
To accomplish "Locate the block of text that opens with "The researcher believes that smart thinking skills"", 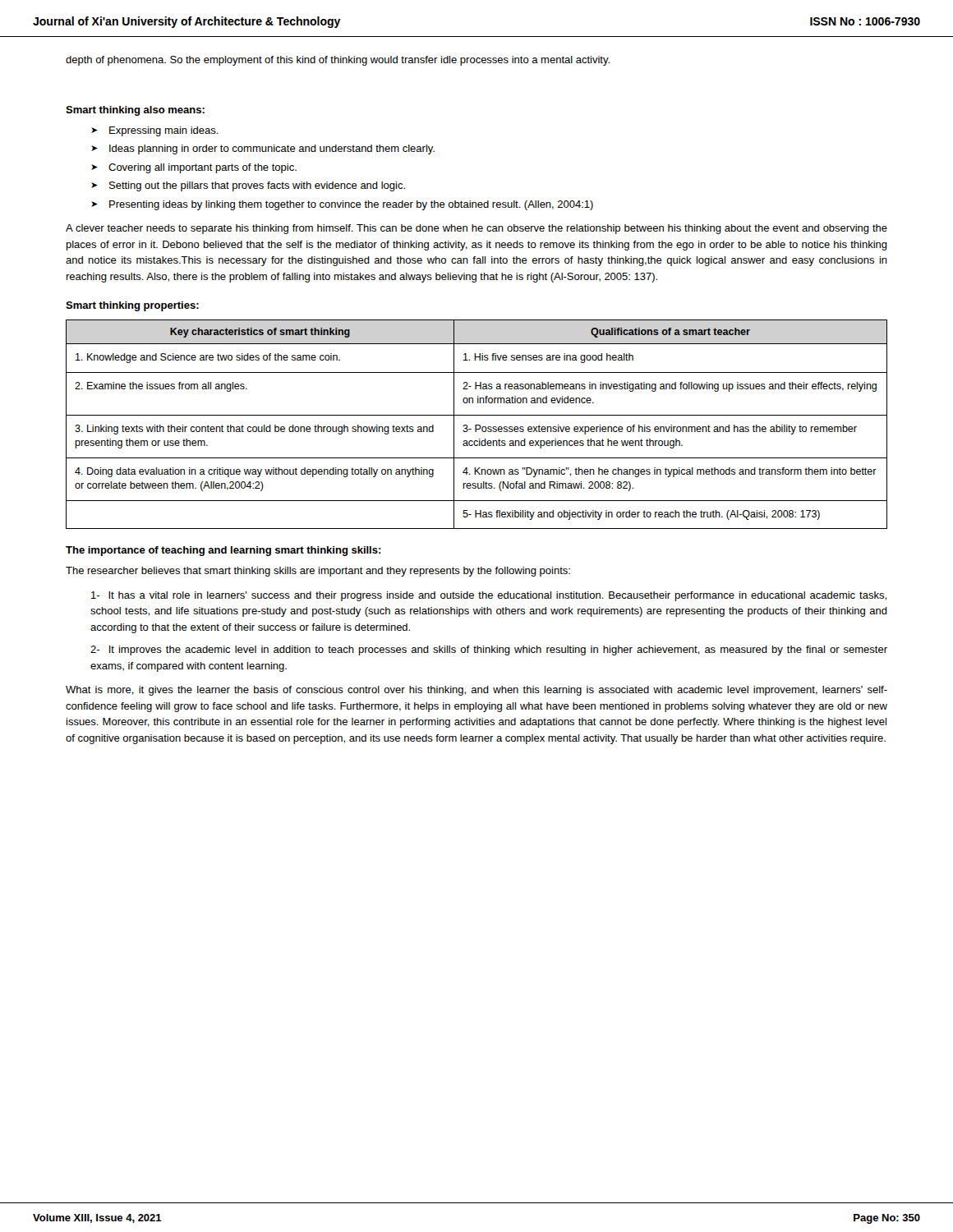I will pos(476,571).
